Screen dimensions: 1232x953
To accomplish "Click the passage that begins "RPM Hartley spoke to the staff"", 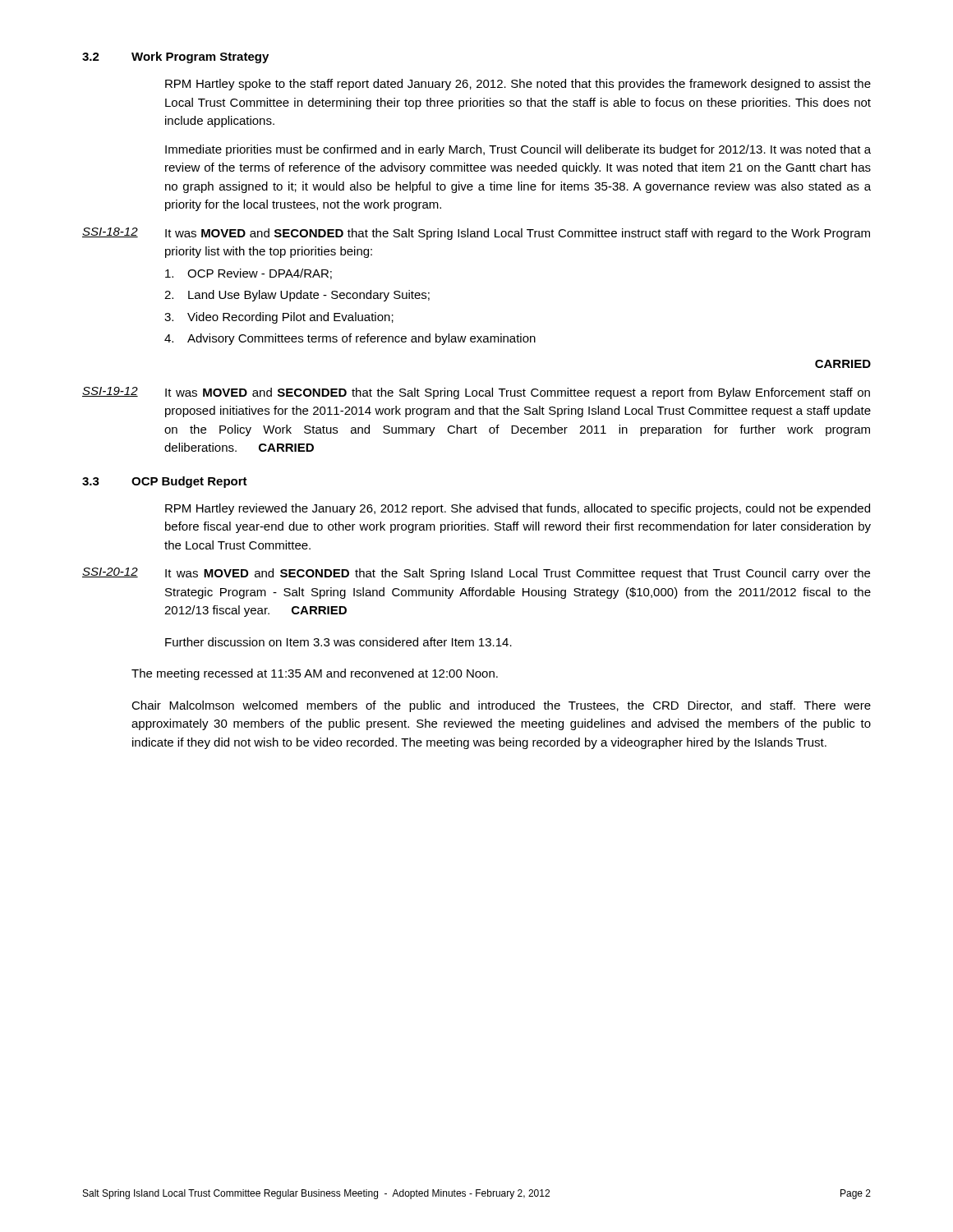I will click(x=518, y=102).
